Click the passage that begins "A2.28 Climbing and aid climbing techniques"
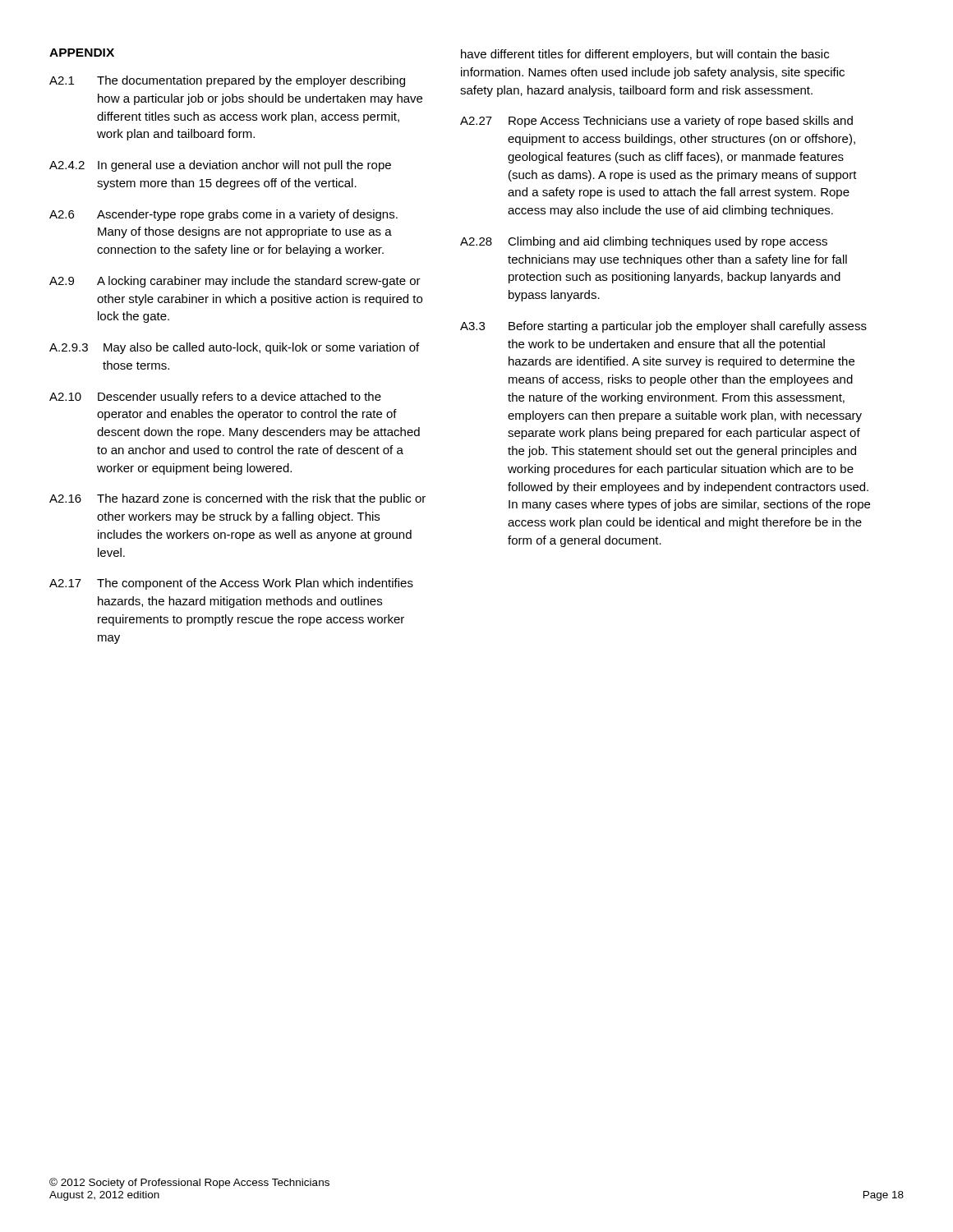This screenshot has width=953, height=1232. (665, 268)
